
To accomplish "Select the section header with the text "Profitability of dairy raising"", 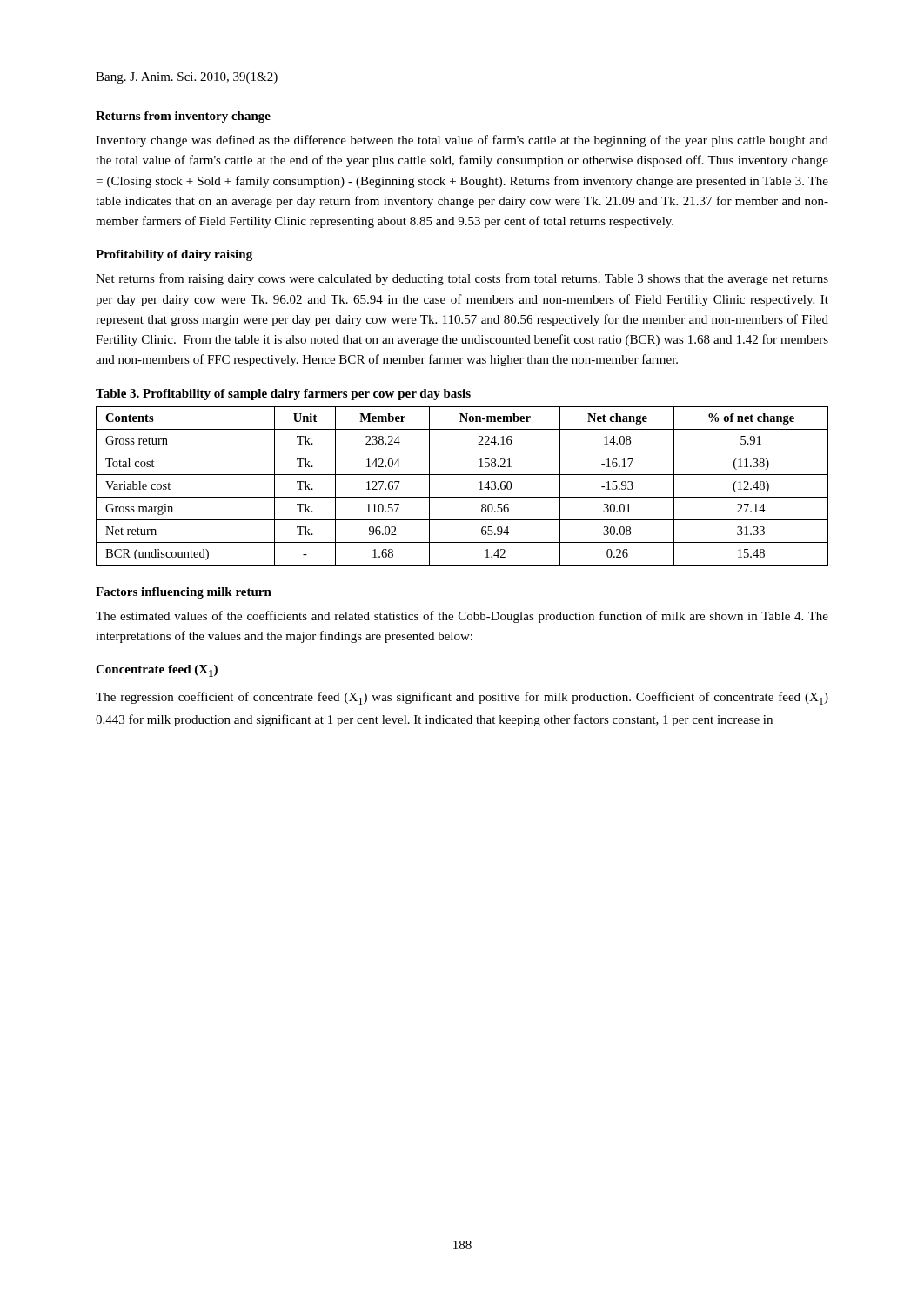I will (174, 254).
